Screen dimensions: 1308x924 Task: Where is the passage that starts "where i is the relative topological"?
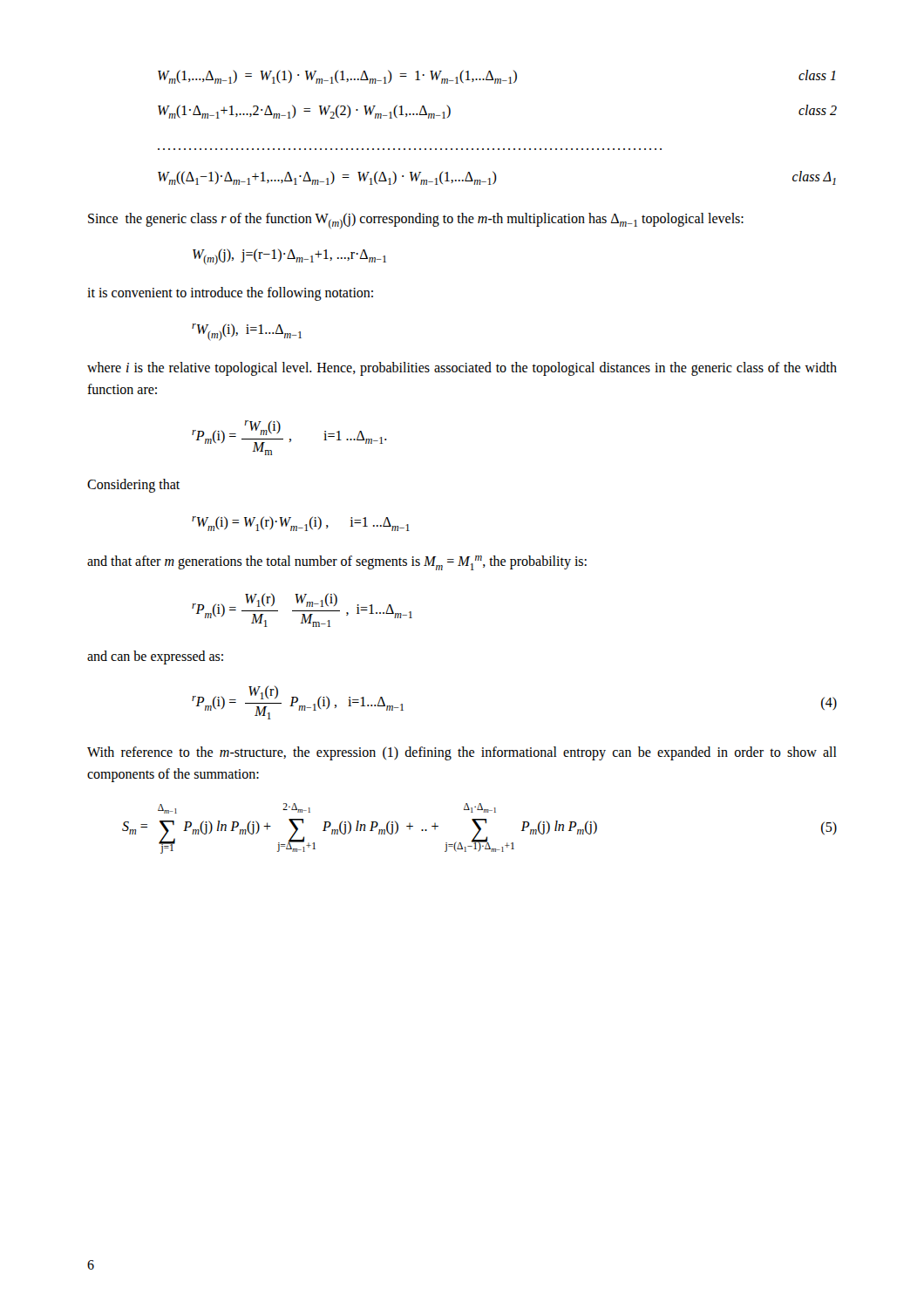[x=462, y=378]
